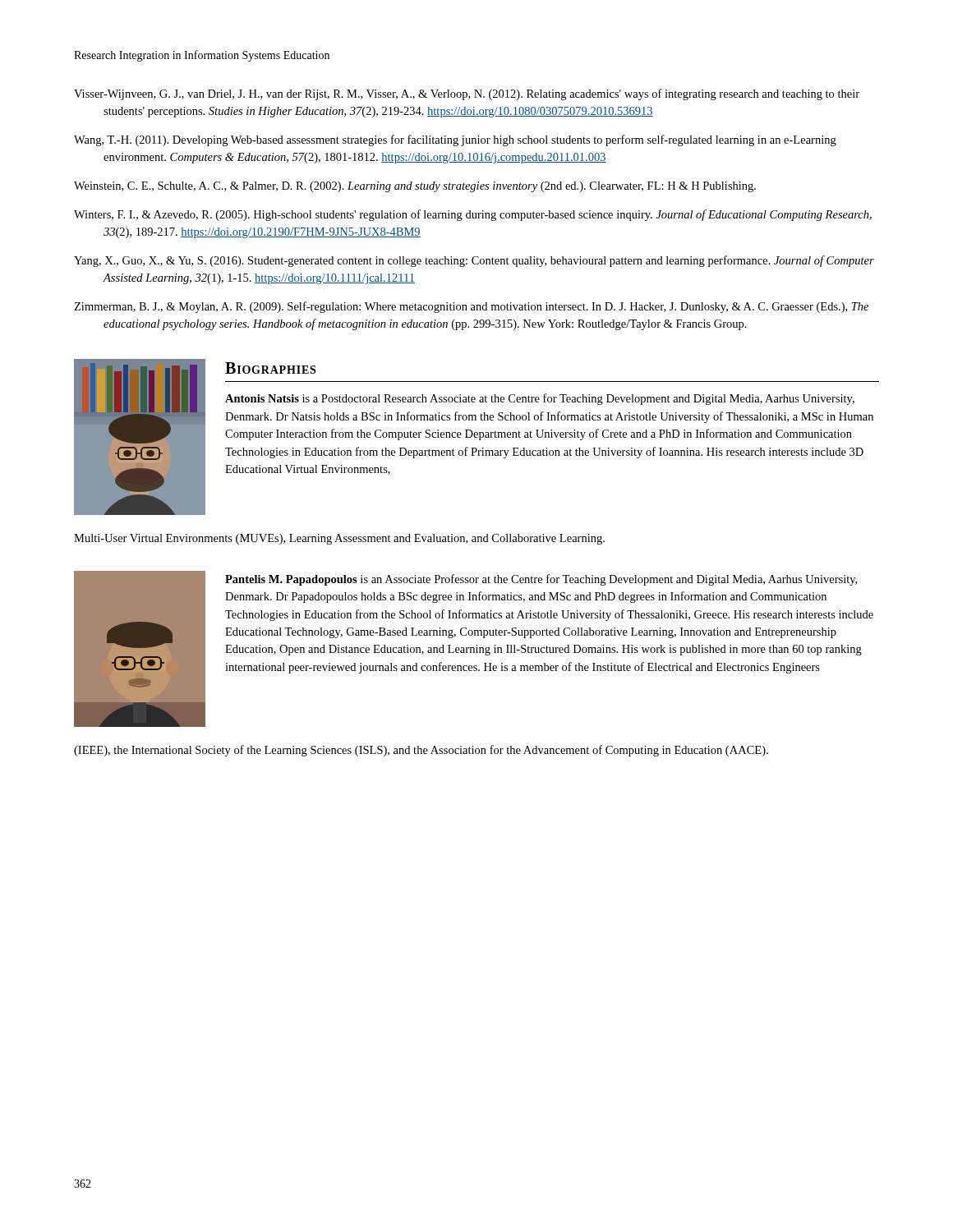This screenshot has width=953, height=1232.
Task: Select the text block starting "Winters, F. I., & Azevedo,"
Action: click(x=473, y=223)
